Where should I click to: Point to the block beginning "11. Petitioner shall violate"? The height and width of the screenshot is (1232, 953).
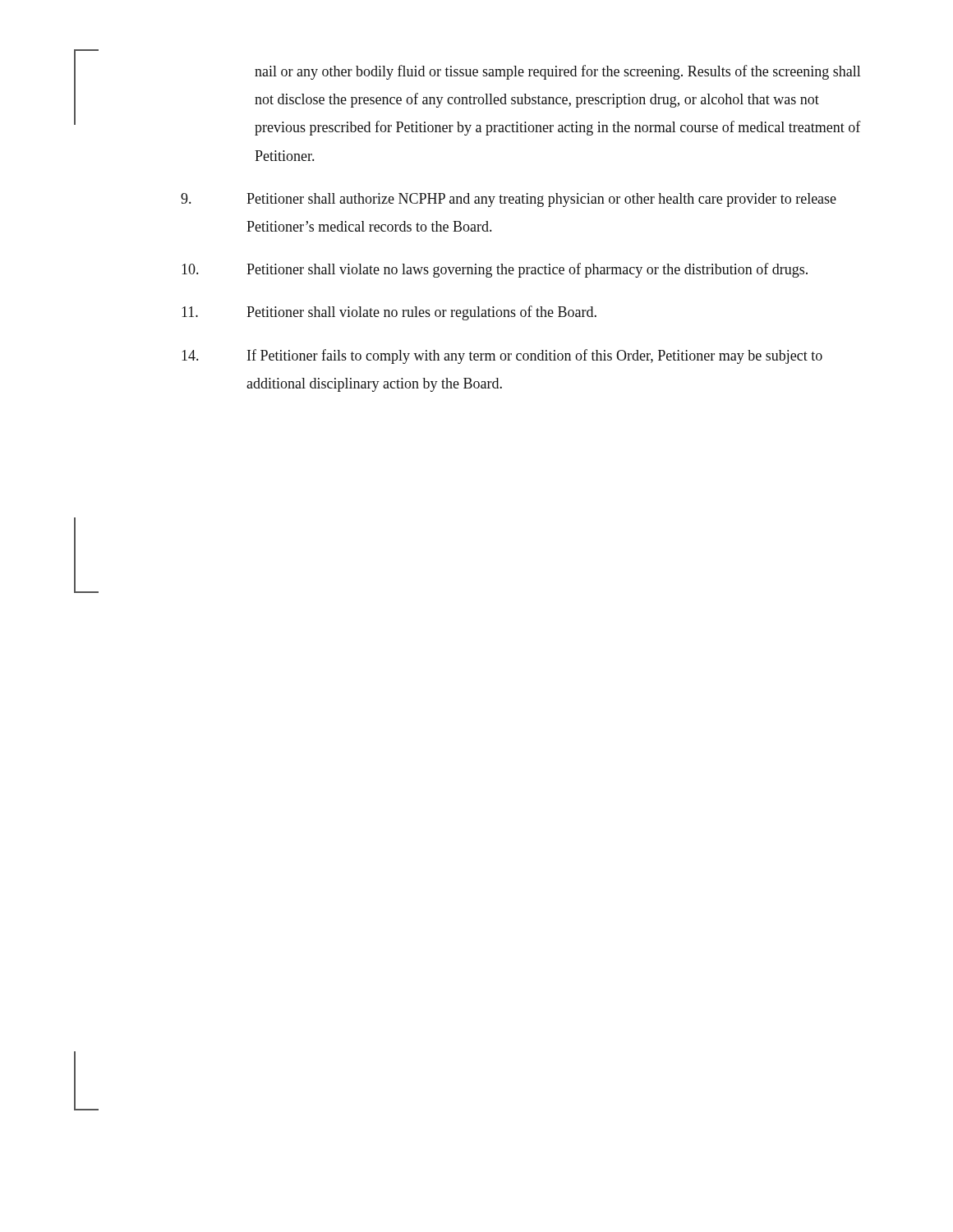pos(526,312)
